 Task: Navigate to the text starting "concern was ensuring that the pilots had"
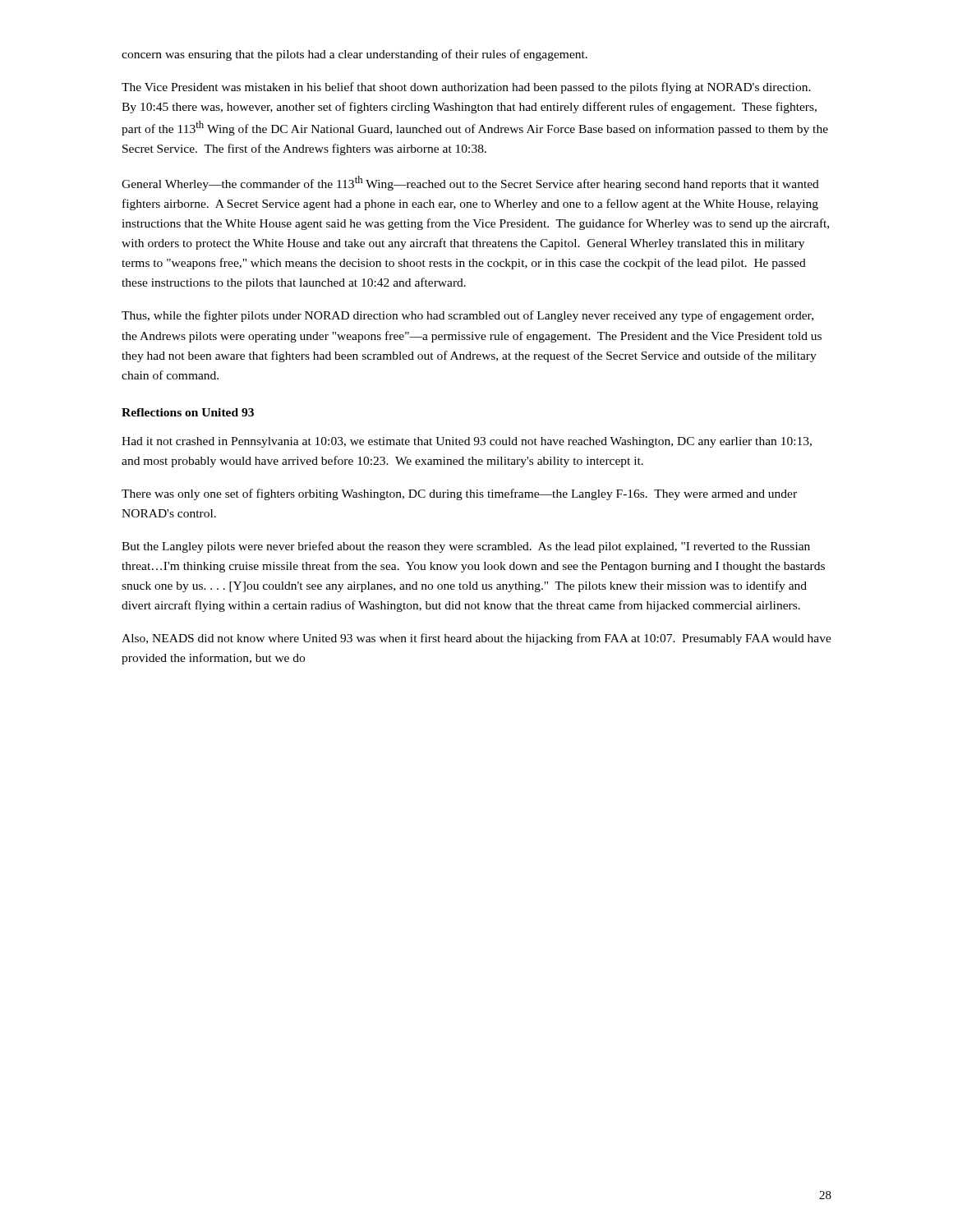(355, 54)
